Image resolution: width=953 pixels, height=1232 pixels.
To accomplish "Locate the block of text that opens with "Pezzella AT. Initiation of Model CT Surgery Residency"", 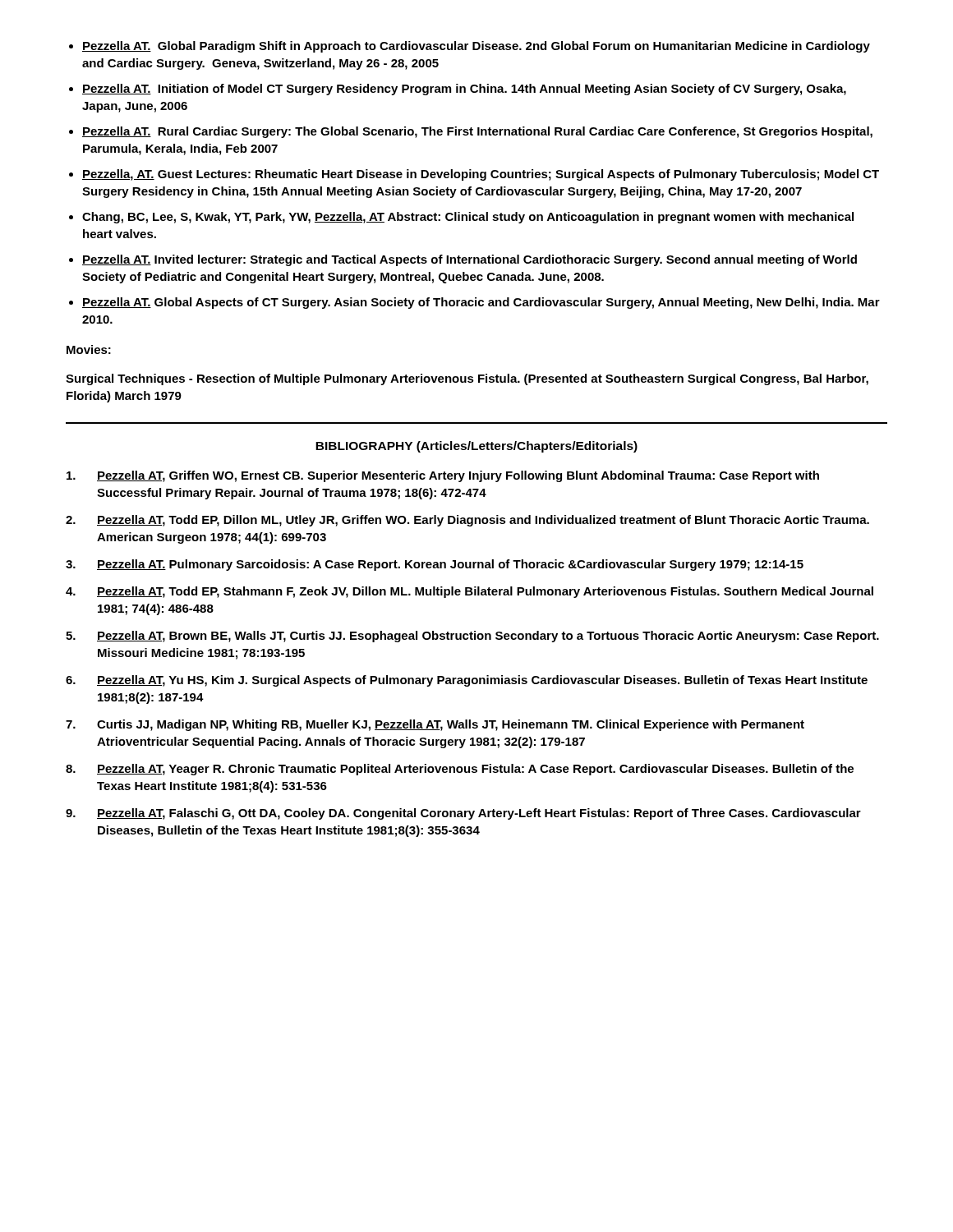I will pyautogui.click(x=464, y=97).
